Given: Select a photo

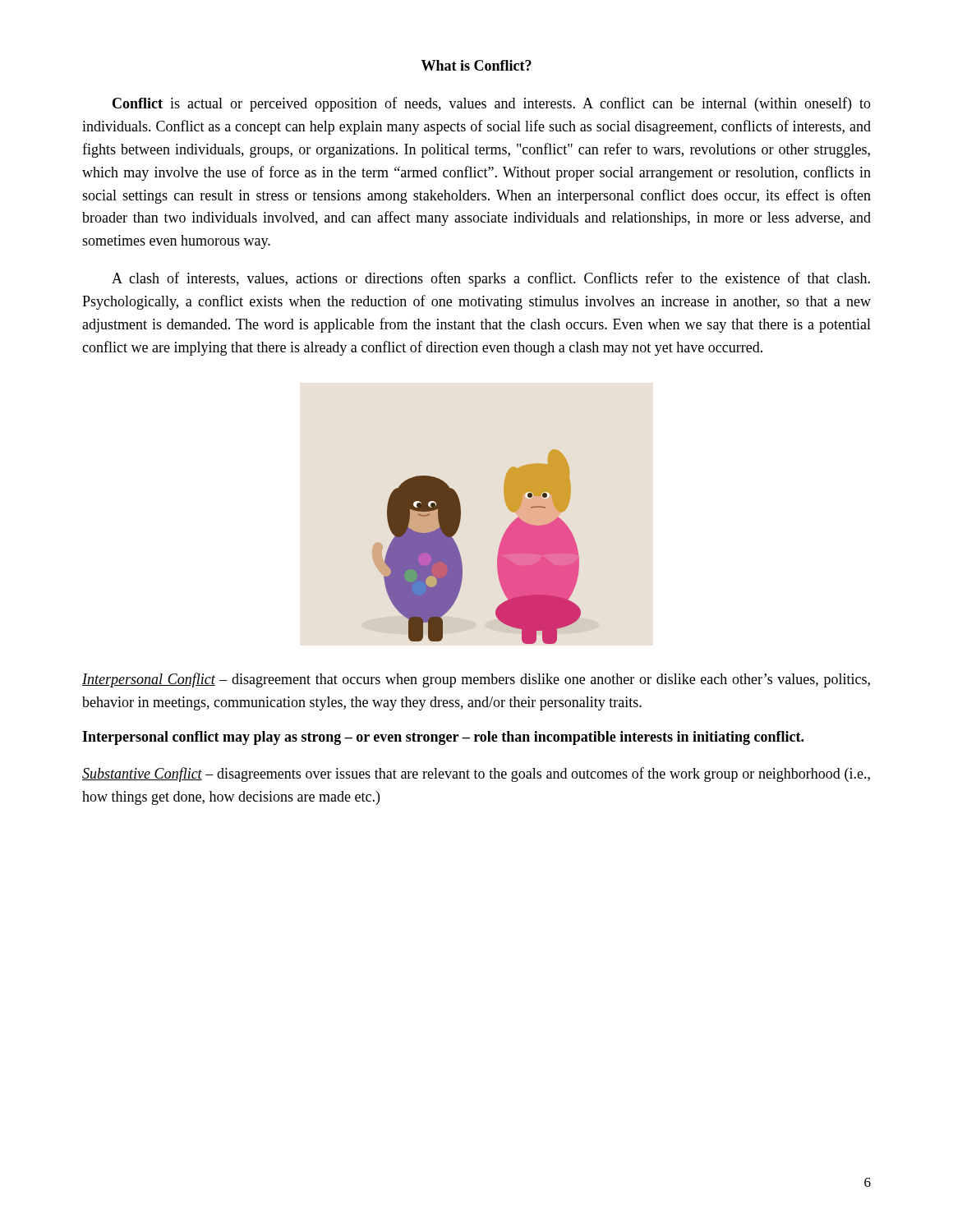Looking at the screenshot, I should [x=476, y=514].
